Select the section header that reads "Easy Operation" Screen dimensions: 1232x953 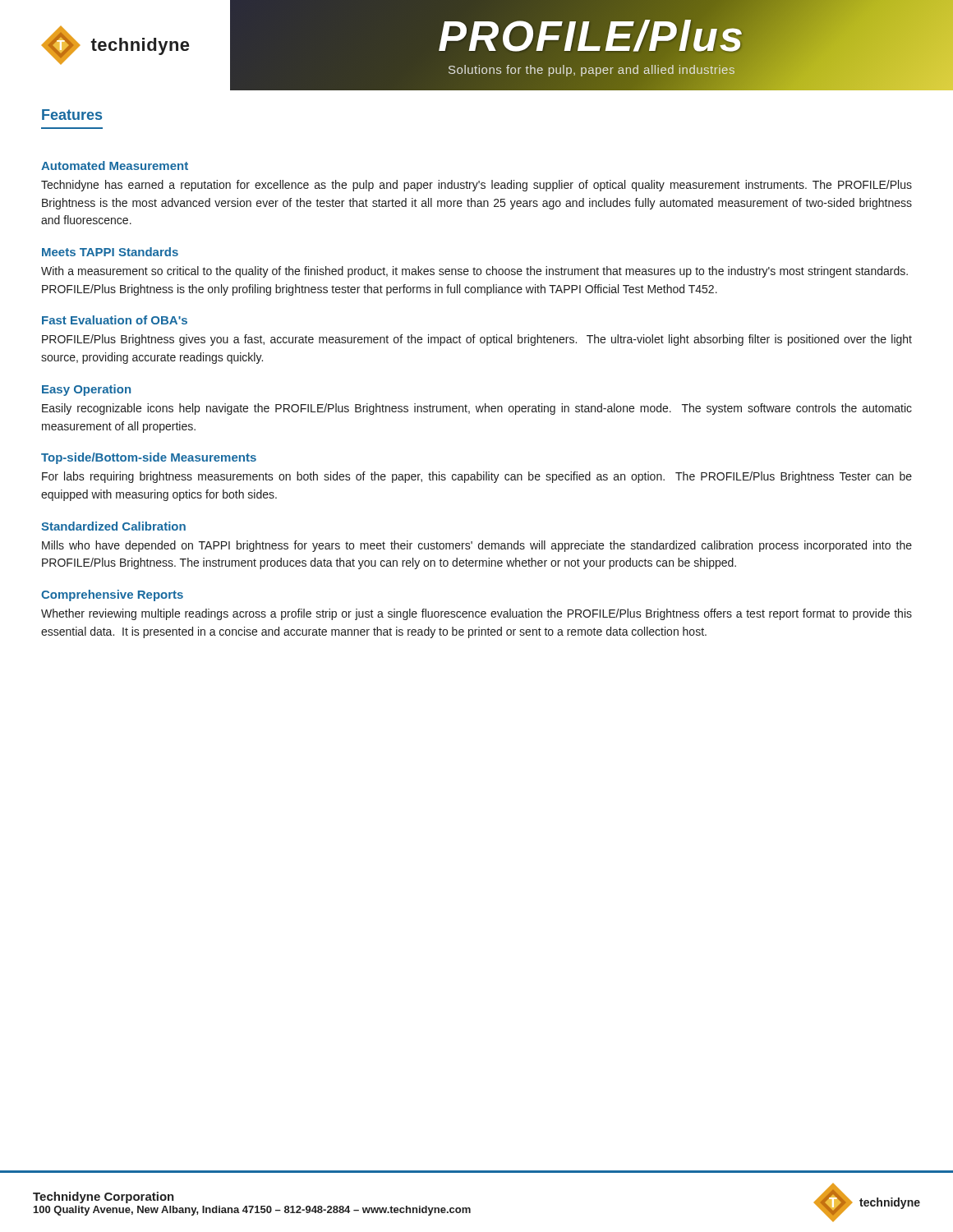pos(86,390)
